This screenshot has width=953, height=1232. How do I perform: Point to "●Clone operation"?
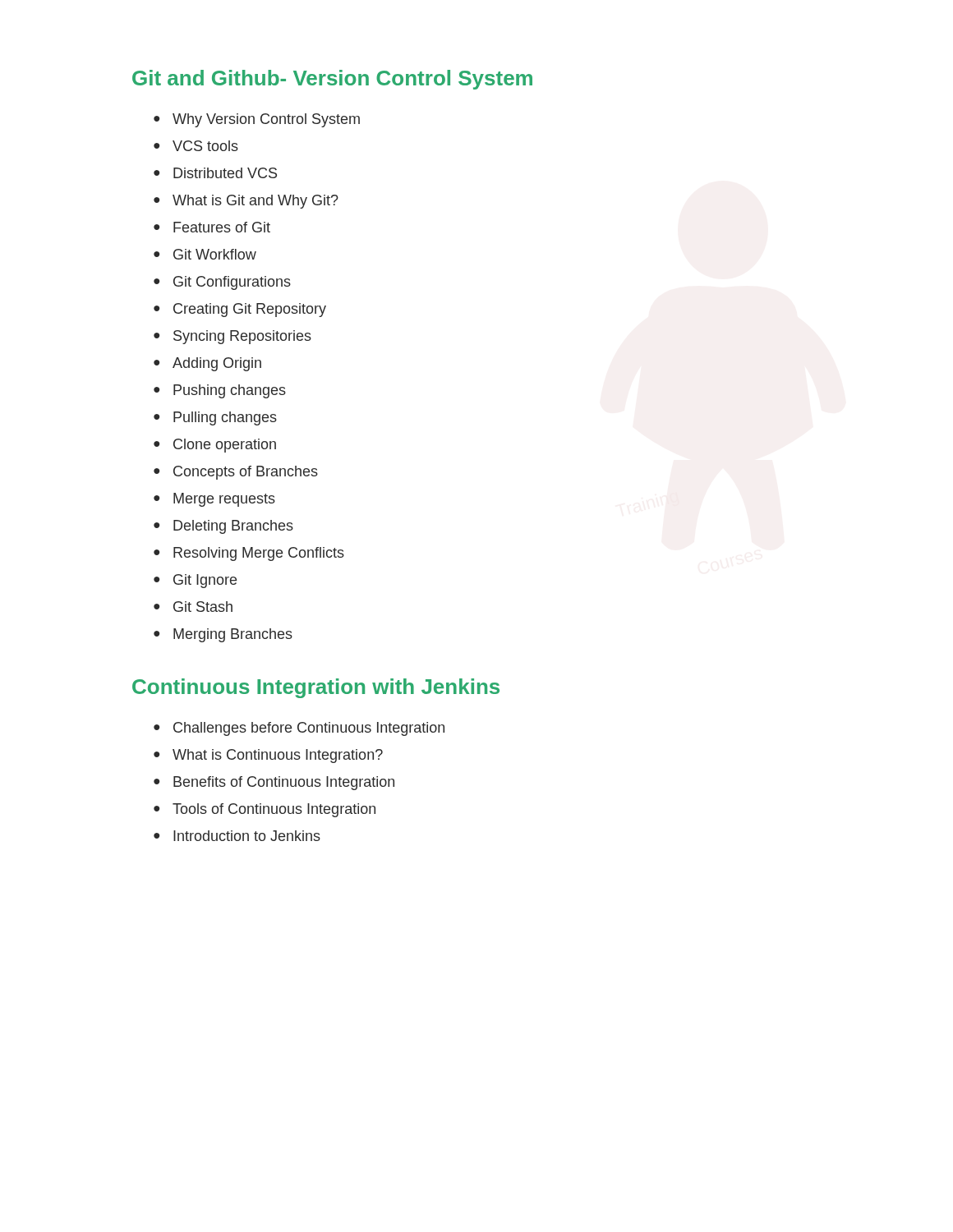[215, 444]
